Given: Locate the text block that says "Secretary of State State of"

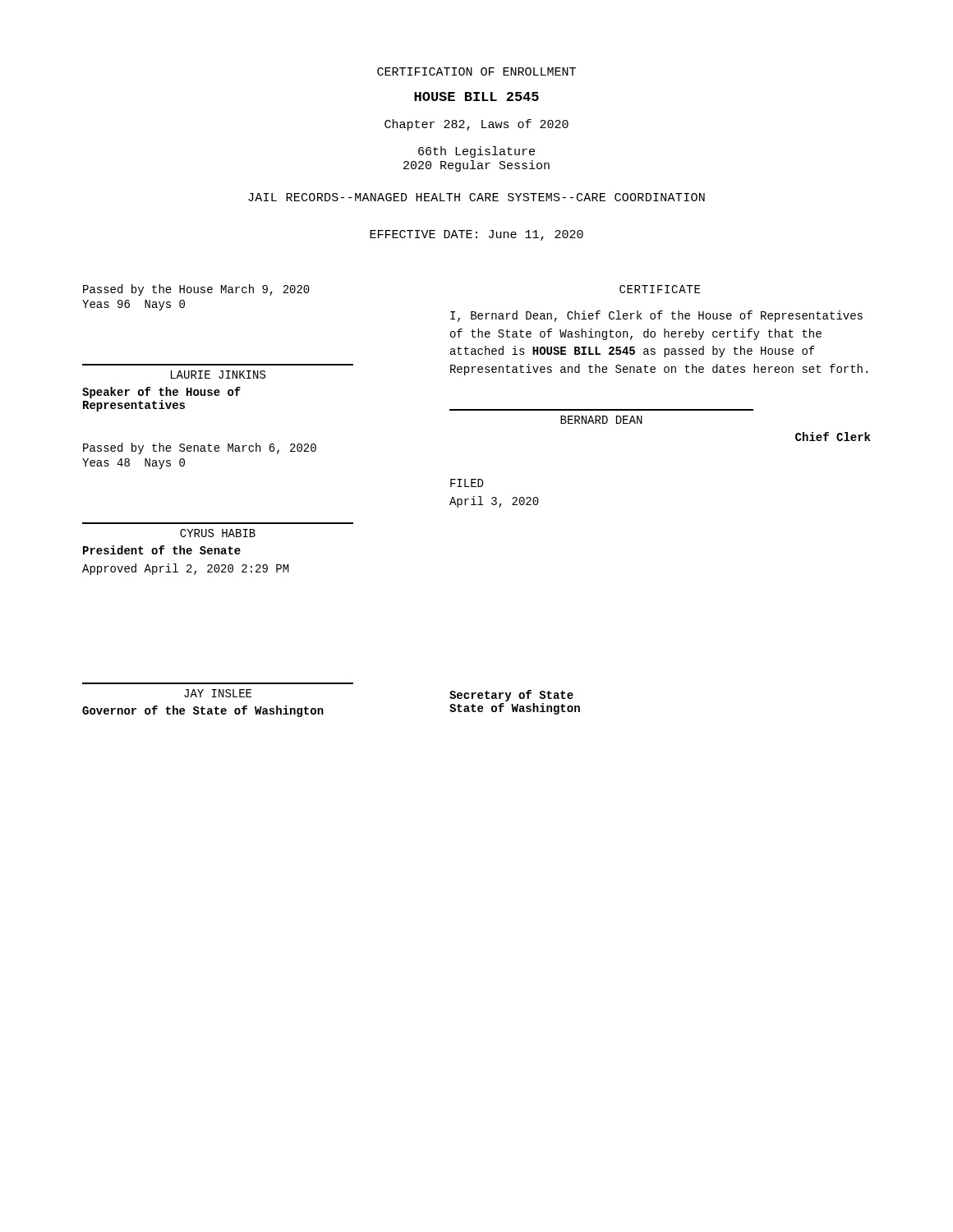Looking at the screenshot, I should pyautogui.click(x=515, y=702).
